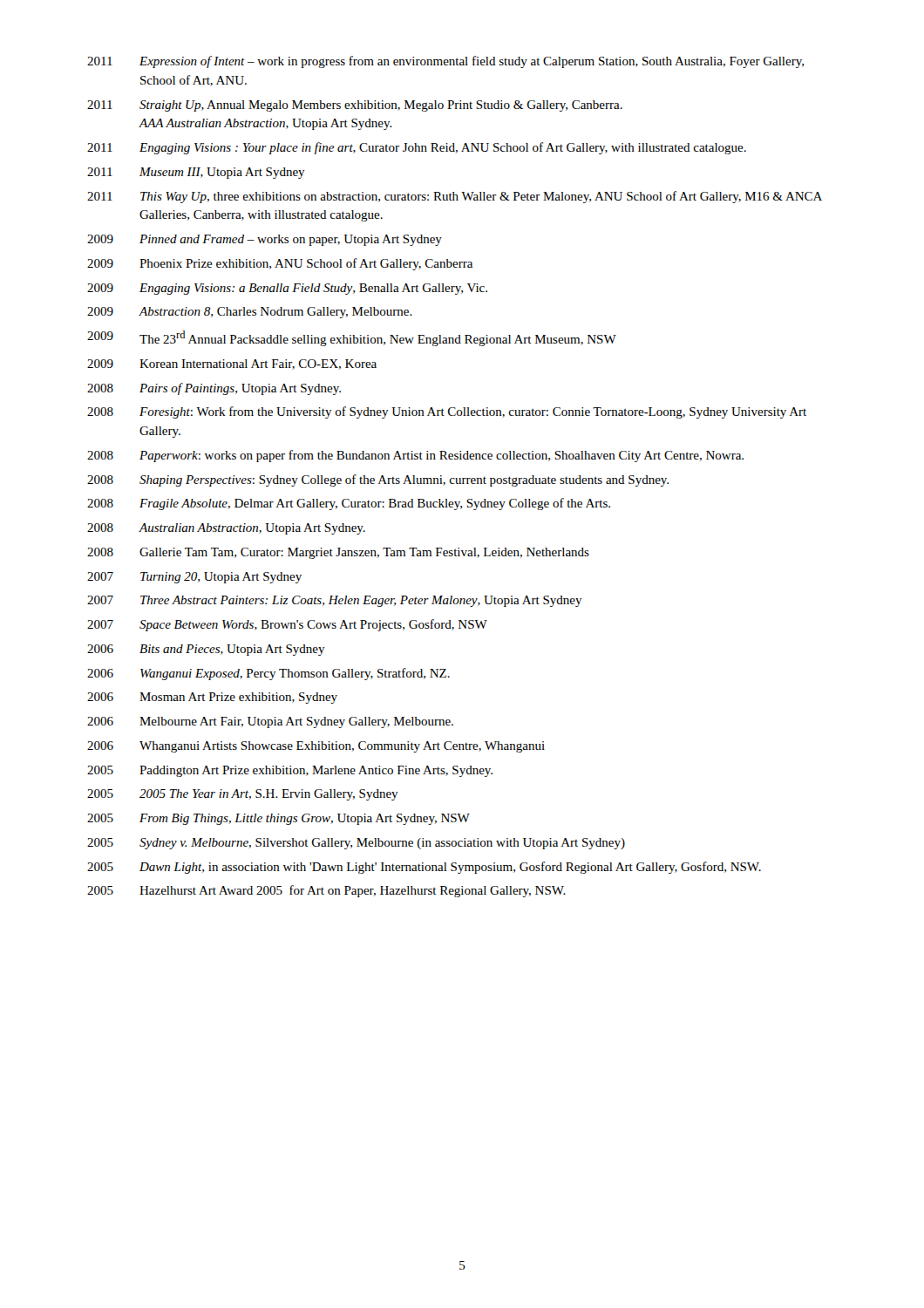
Task: Click on the region starting "2007 Turning 20, Utopia Art Sydney"
Action: (194, 578)
